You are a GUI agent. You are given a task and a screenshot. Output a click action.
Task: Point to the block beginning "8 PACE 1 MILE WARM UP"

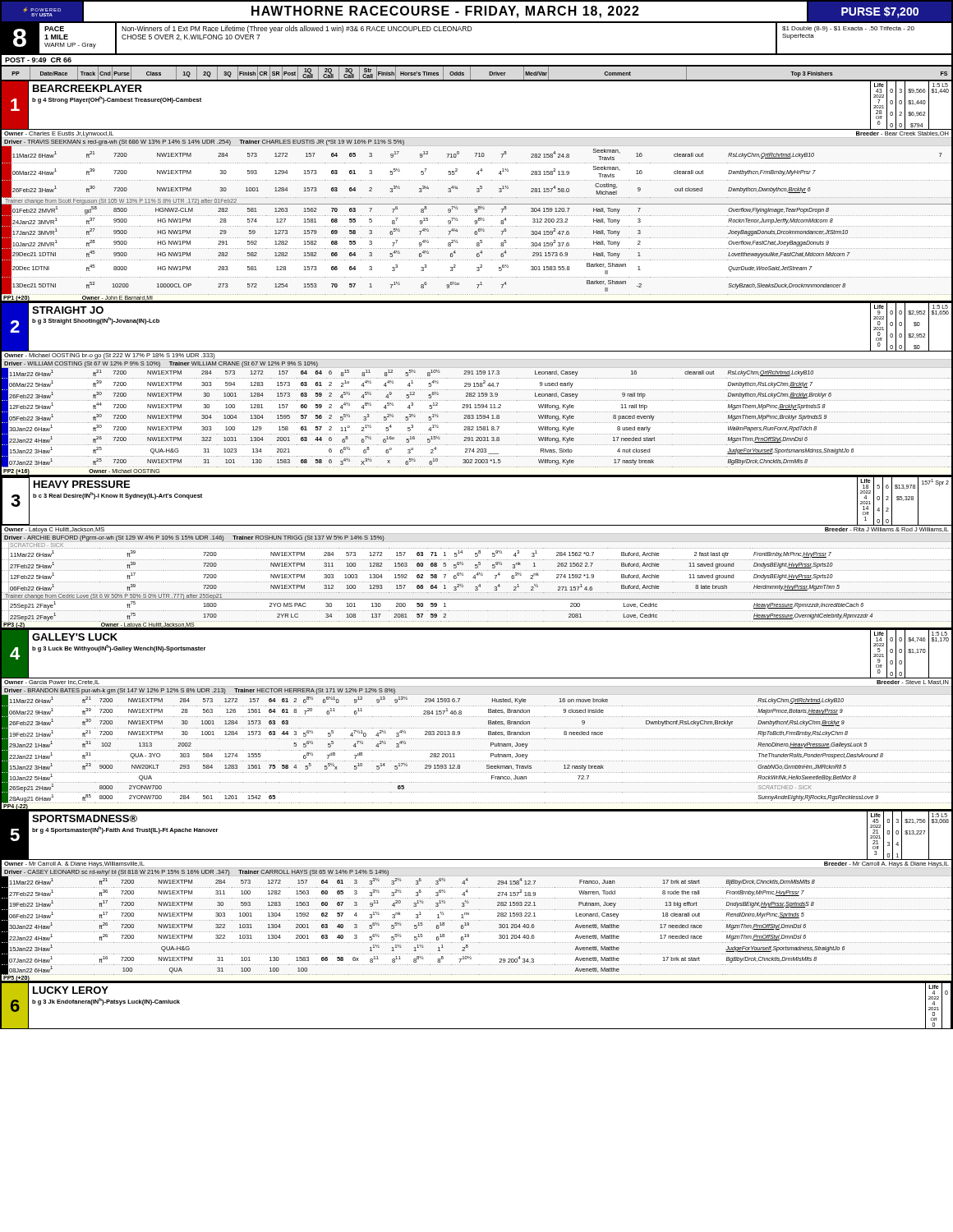(x=476, y=38)
